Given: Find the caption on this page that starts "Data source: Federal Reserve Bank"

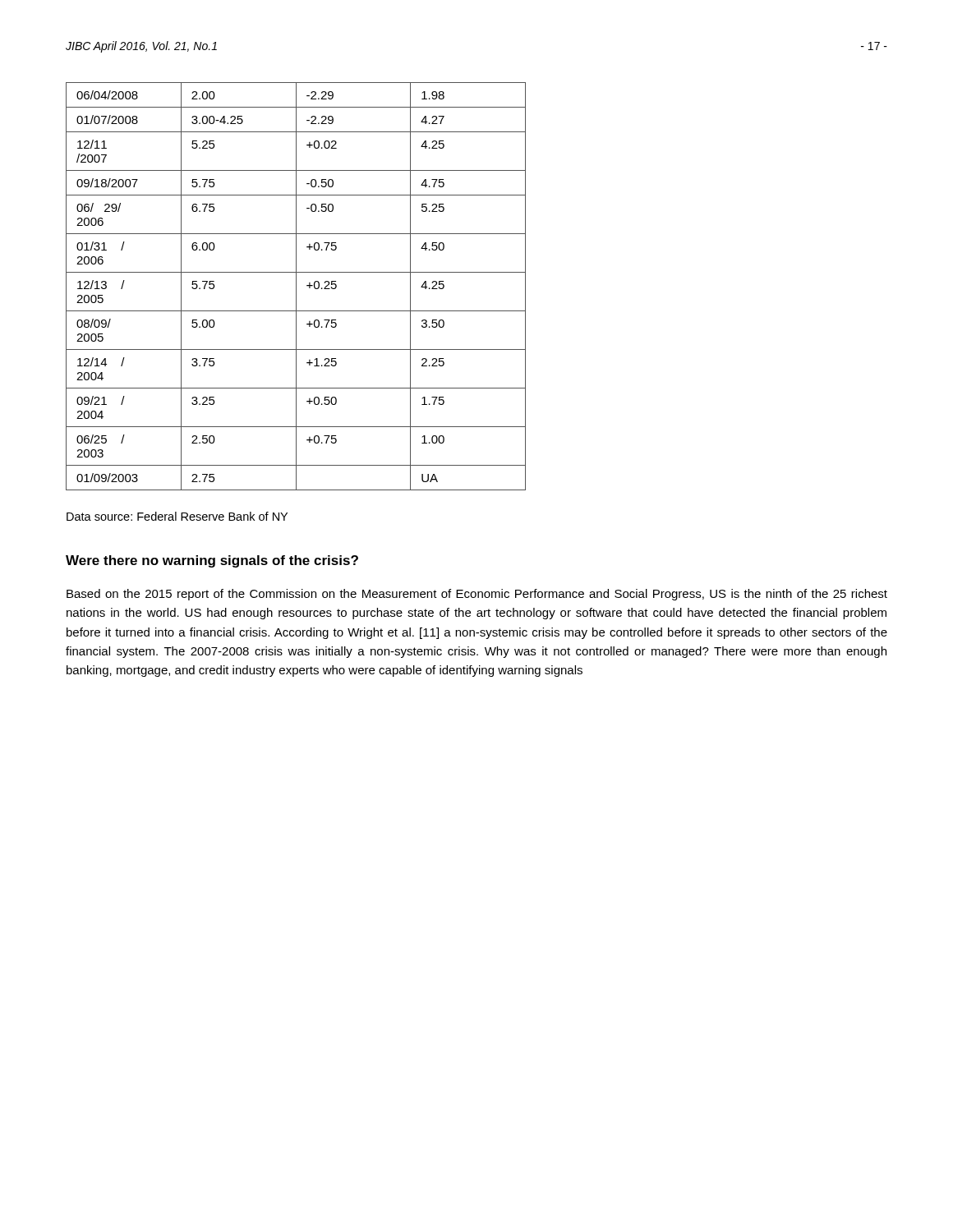Looking at the screenshot, I should coord(177,517).
